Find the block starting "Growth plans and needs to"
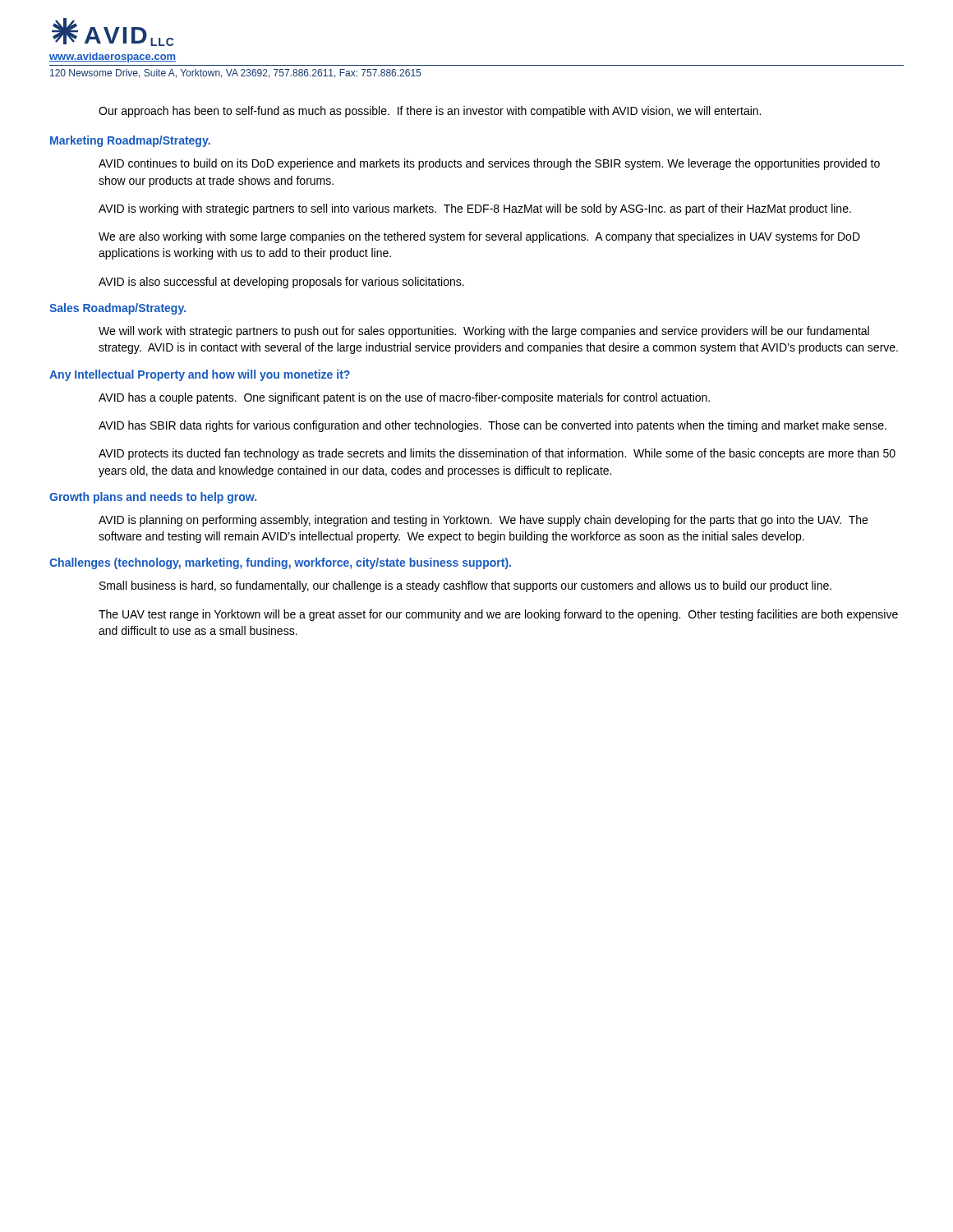The height and width of the screenshot is (1232, 953). 153,497
